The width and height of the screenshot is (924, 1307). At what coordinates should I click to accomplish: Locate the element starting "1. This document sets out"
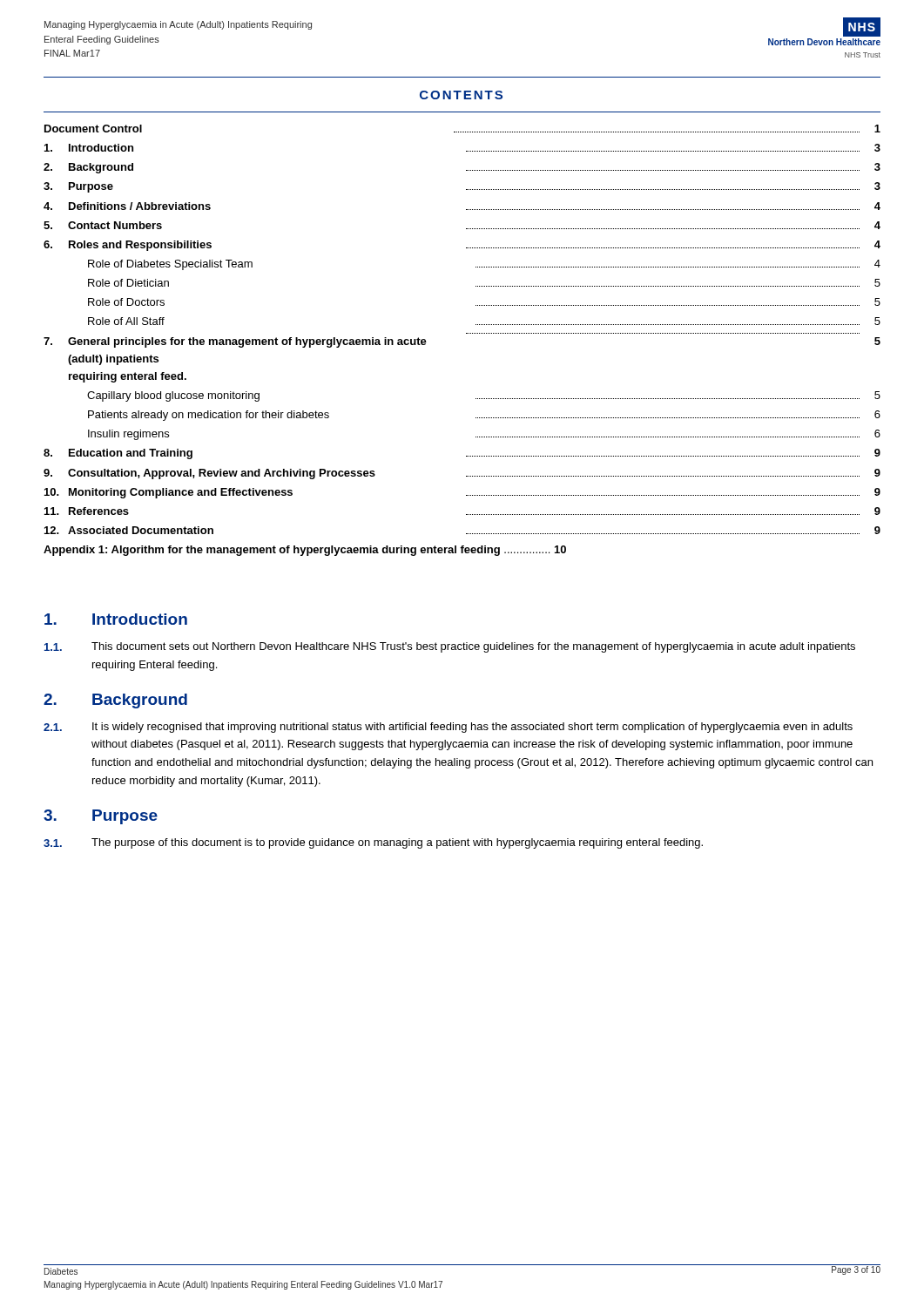coord(462,656)
